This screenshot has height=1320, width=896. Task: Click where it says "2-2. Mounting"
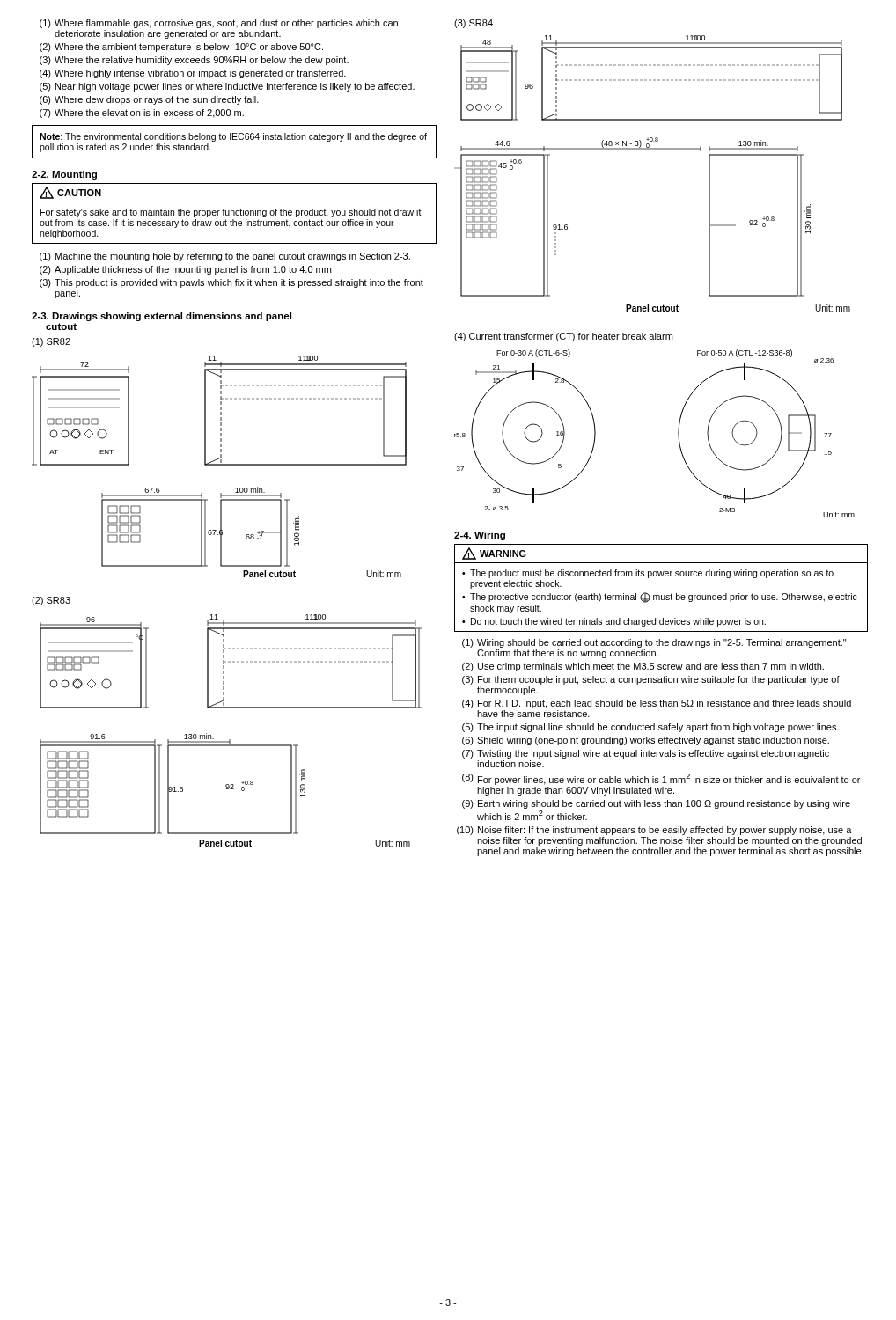[x=65, y=174]
